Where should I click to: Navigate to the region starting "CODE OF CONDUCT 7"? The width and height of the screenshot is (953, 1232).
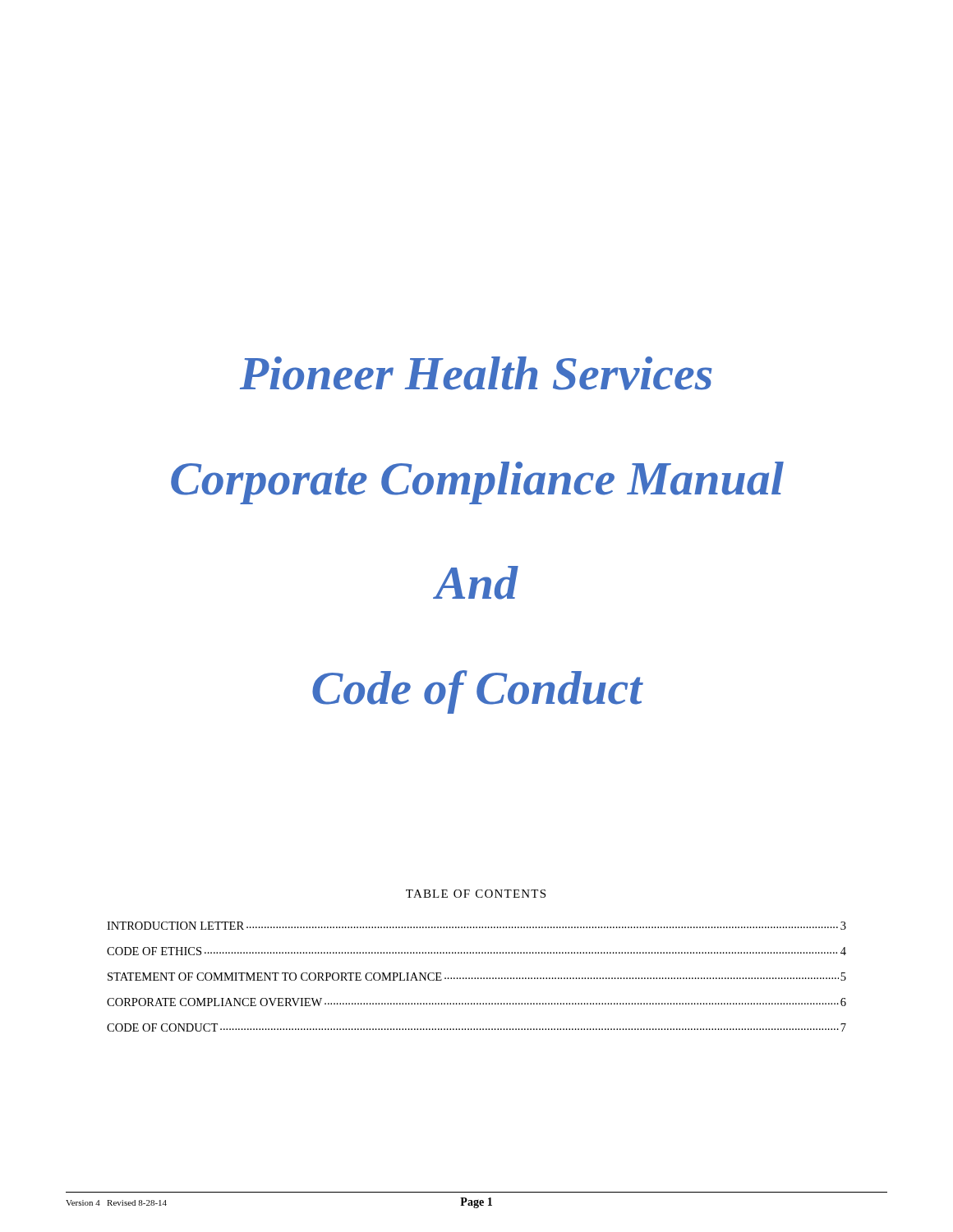tap(476, 1028)
